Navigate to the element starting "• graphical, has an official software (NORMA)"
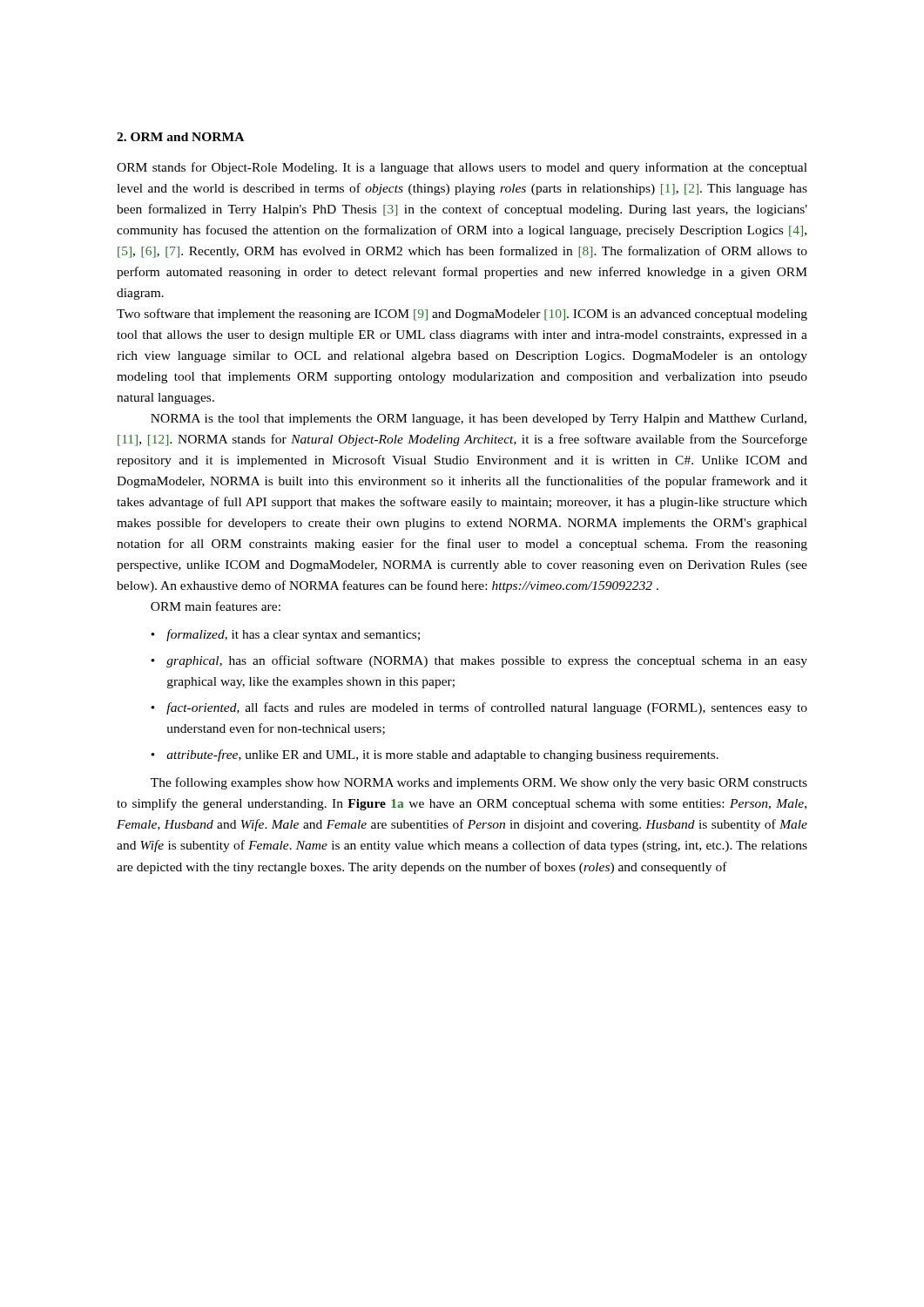The image size is (924, 1307). [x=479, y=671]
